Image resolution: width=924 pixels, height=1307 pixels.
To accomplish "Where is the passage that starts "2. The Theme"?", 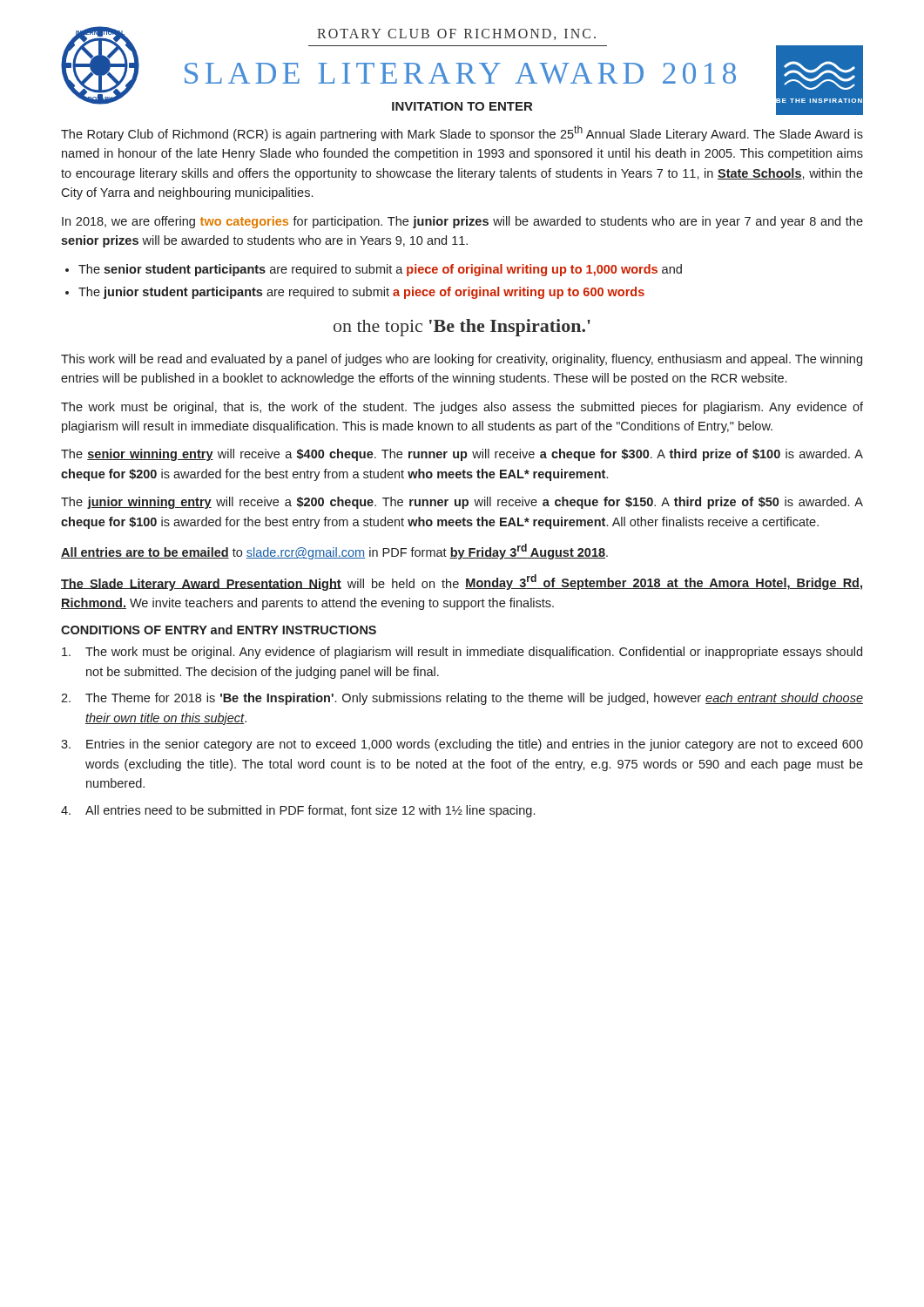I will pyautogui.click(x=462, y=708).
